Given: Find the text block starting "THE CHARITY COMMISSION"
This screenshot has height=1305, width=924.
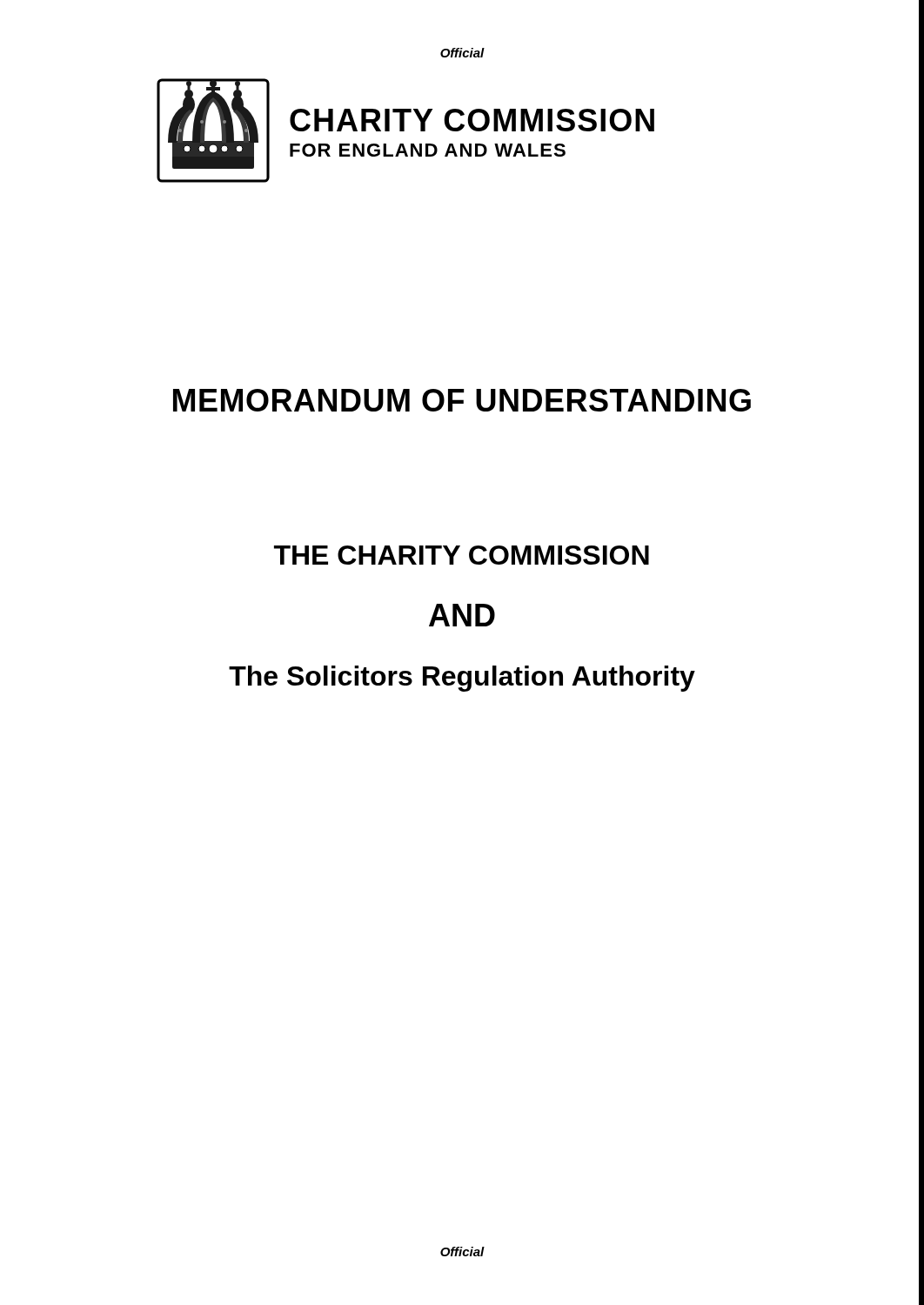Looking at the screenshot, I should [462, 555].
